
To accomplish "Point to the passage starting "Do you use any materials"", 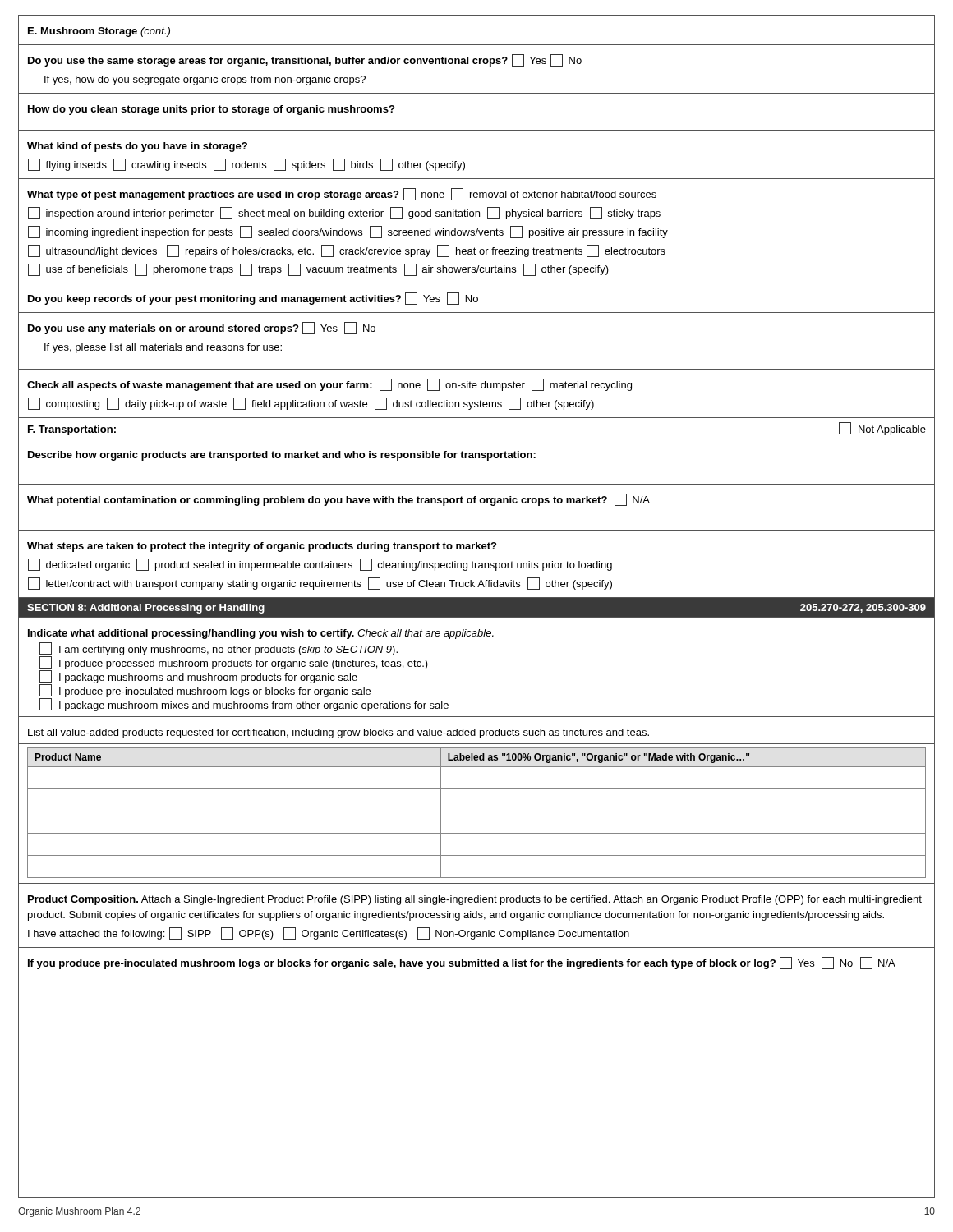I will tap(202, 328).
